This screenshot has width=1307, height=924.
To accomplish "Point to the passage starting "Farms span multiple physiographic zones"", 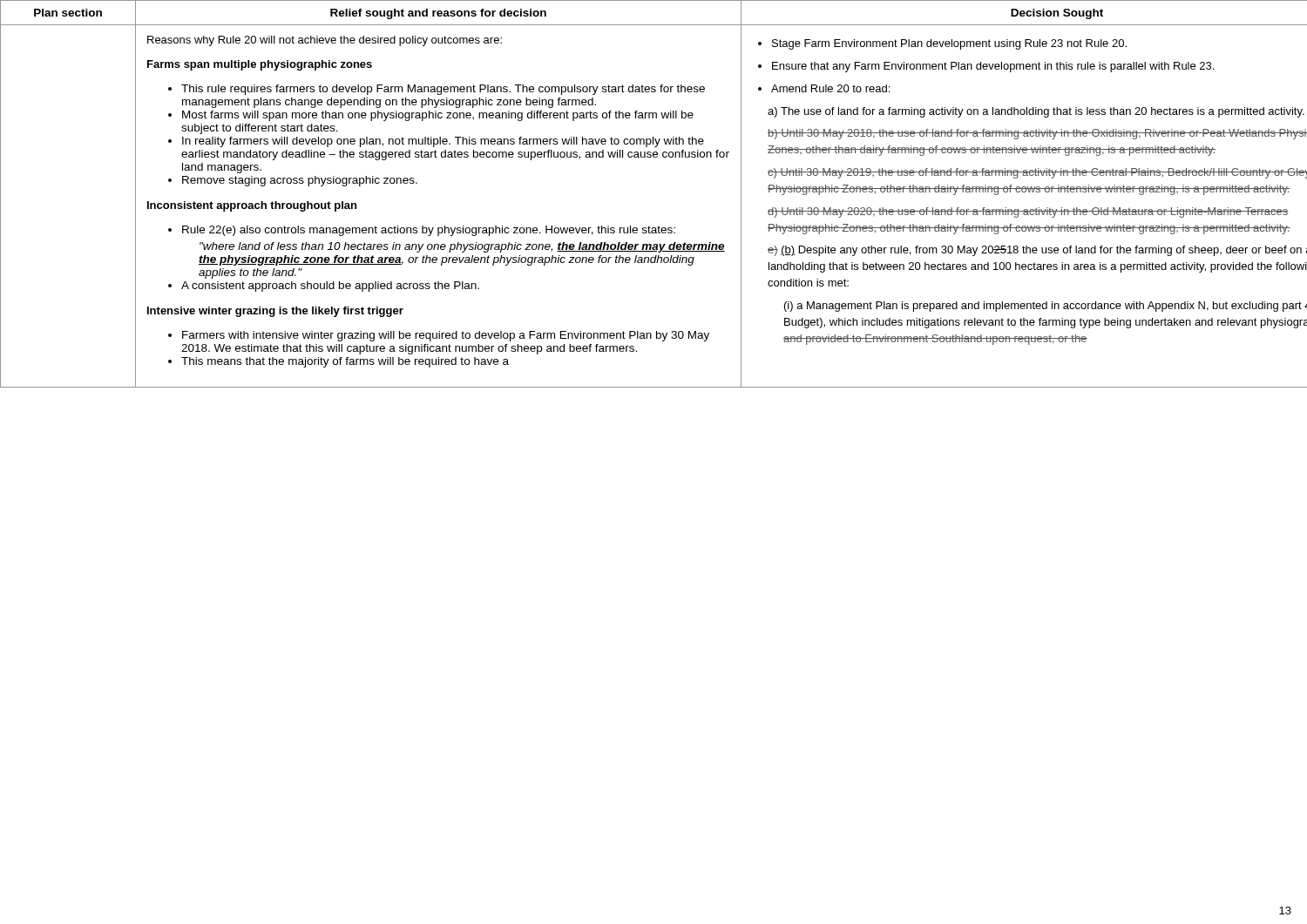I will pyautogui.click(x=259, y=64).
